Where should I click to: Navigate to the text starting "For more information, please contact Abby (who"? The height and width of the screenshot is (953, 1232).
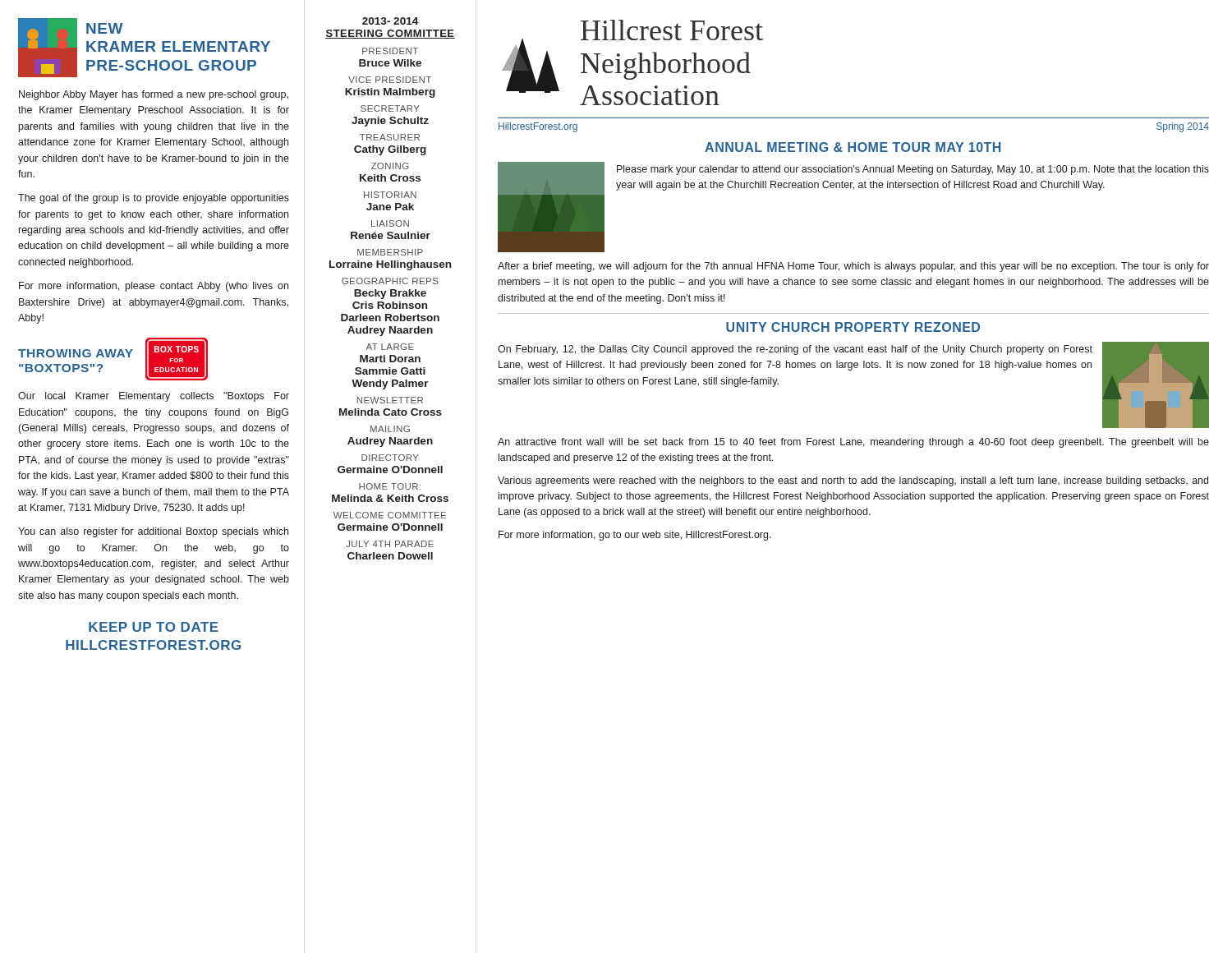[x=154, y=302]
